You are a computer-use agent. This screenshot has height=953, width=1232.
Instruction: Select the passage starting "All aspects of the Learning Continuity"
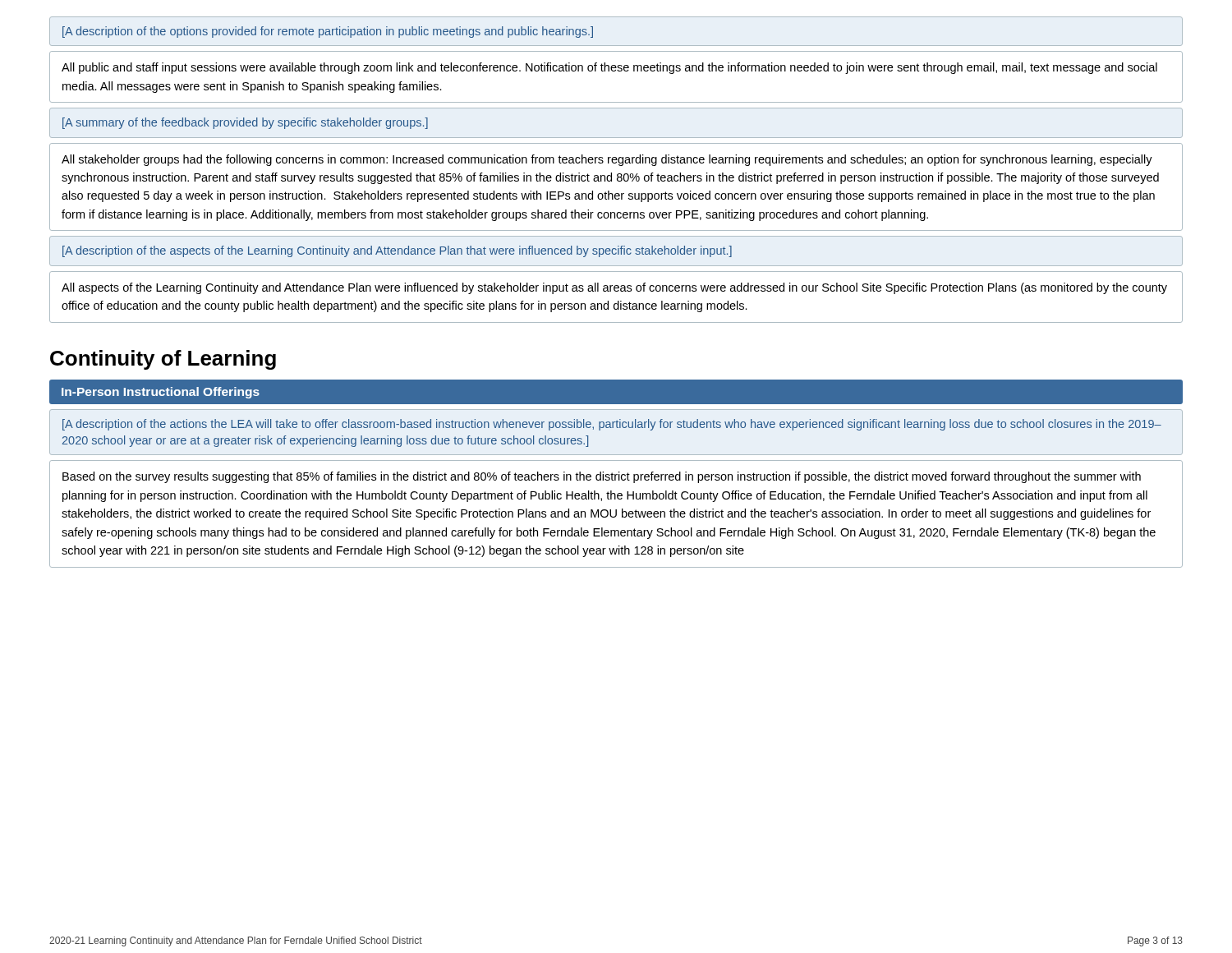(x=614, y=297)
